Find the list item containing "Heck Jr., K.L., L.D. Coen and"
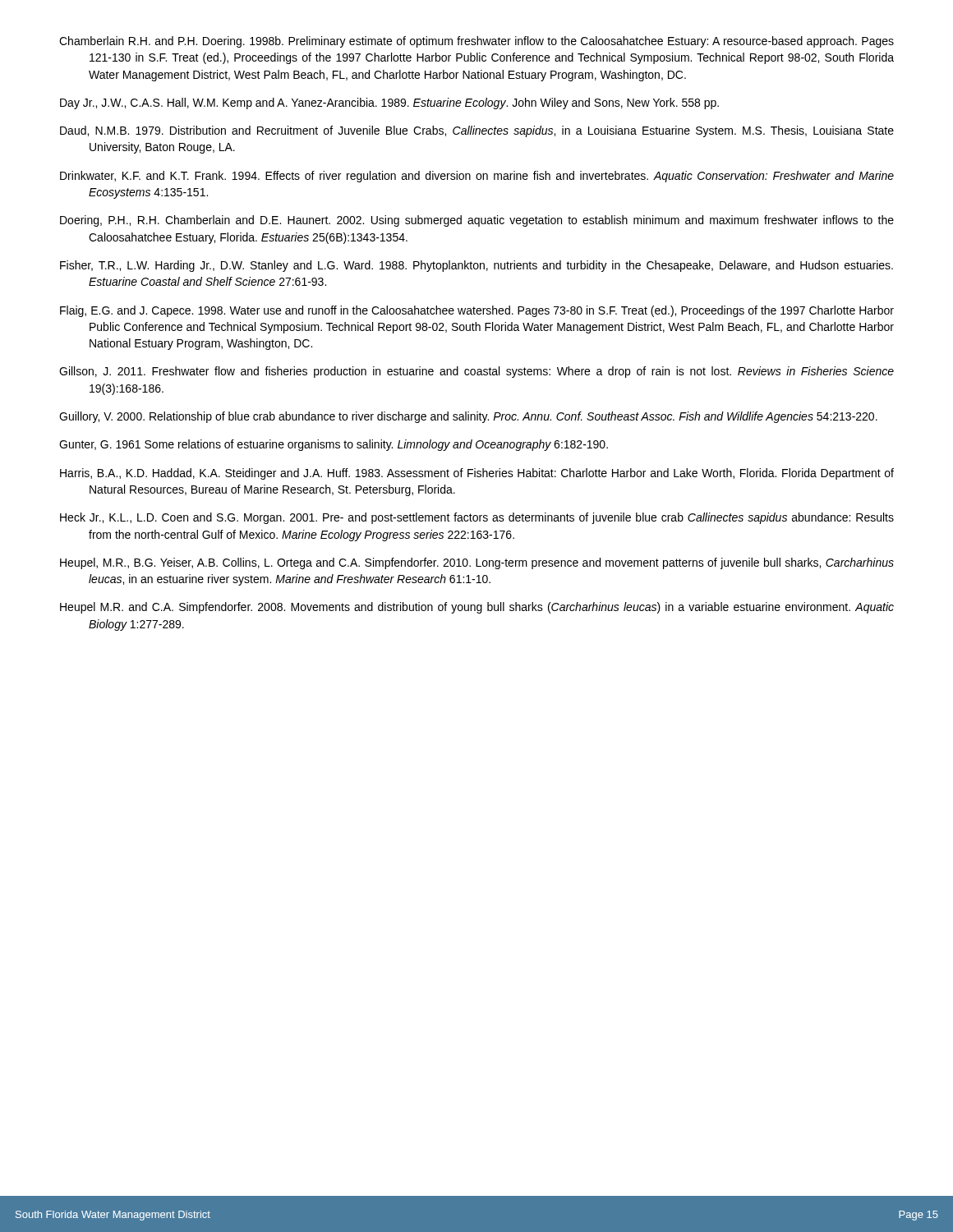 [x=476, y=526]
